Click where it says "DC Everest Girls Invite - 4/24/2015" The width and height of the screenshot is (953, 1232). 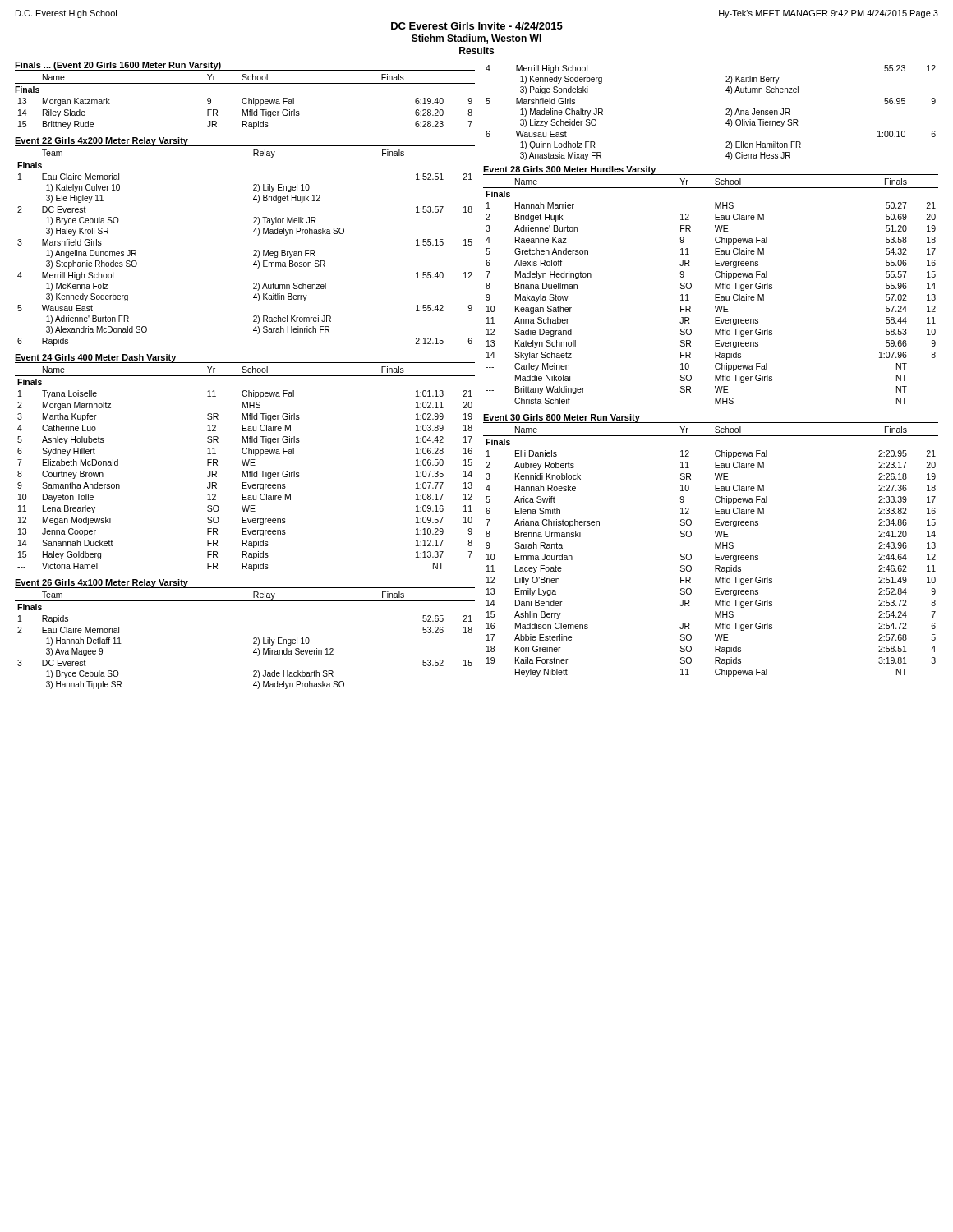[x=476, y=26]
